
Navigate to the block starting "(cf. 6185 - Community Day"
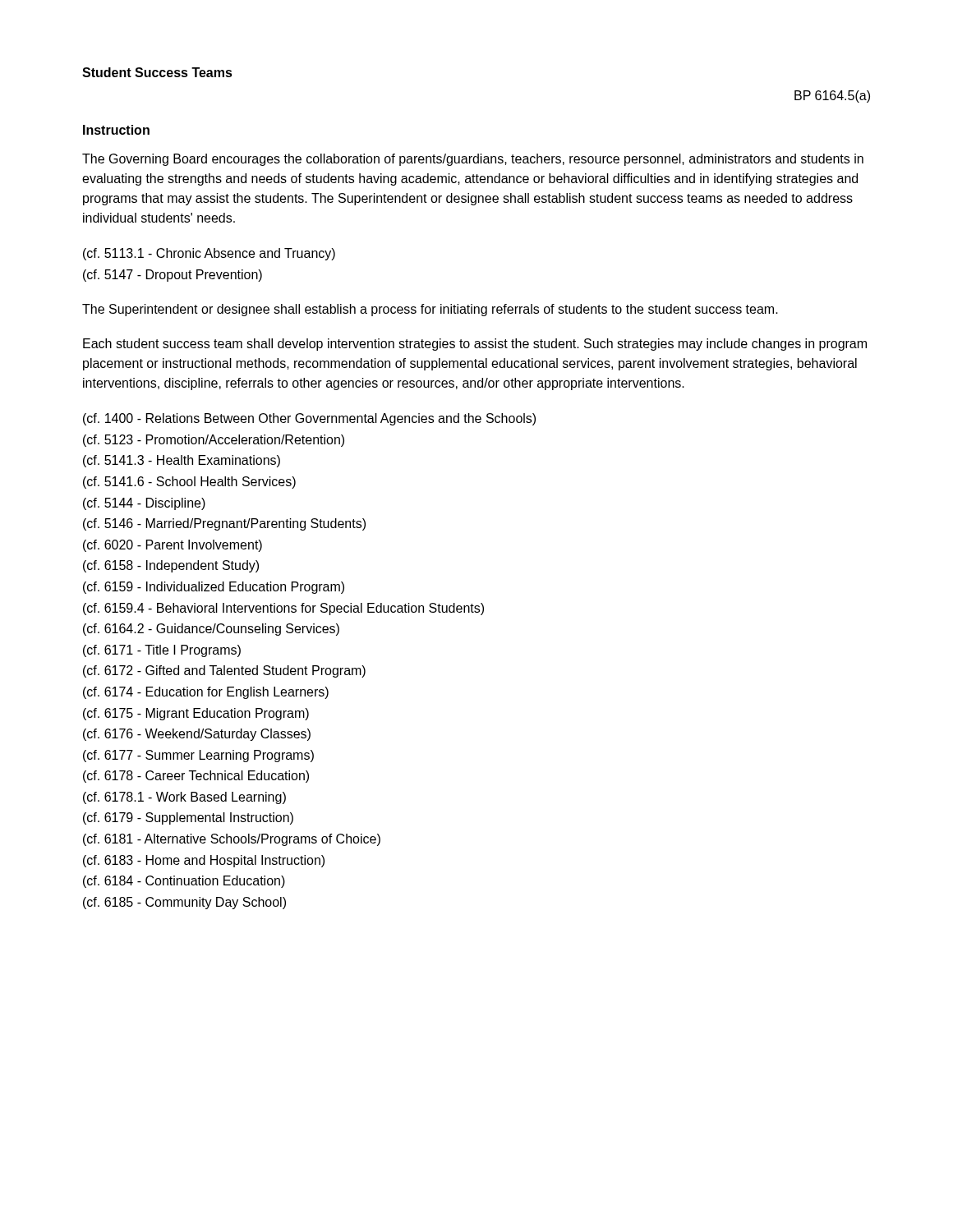coord(184,902)
